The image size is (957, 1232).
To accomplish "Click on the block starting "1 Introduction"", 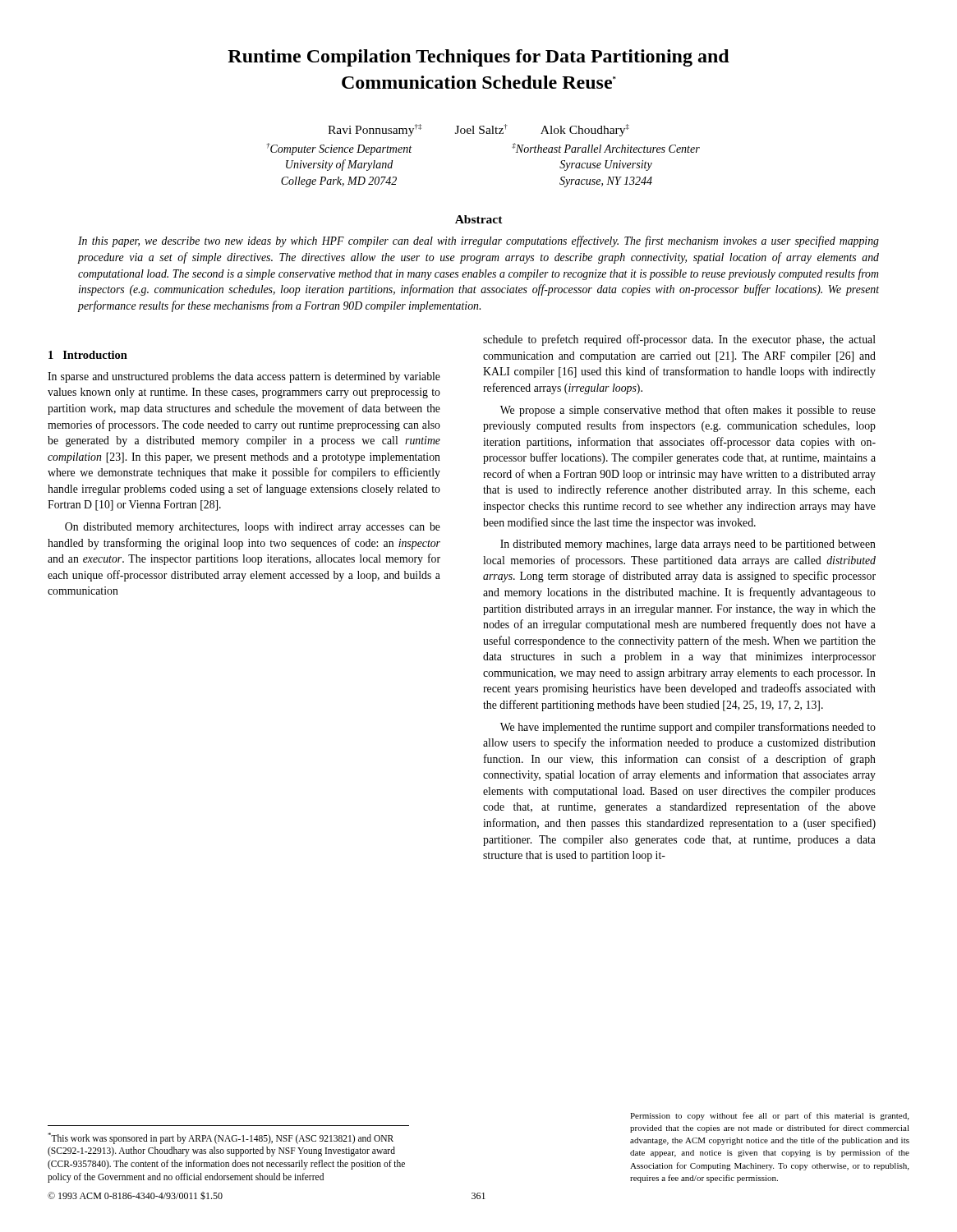I will [87, 355].
